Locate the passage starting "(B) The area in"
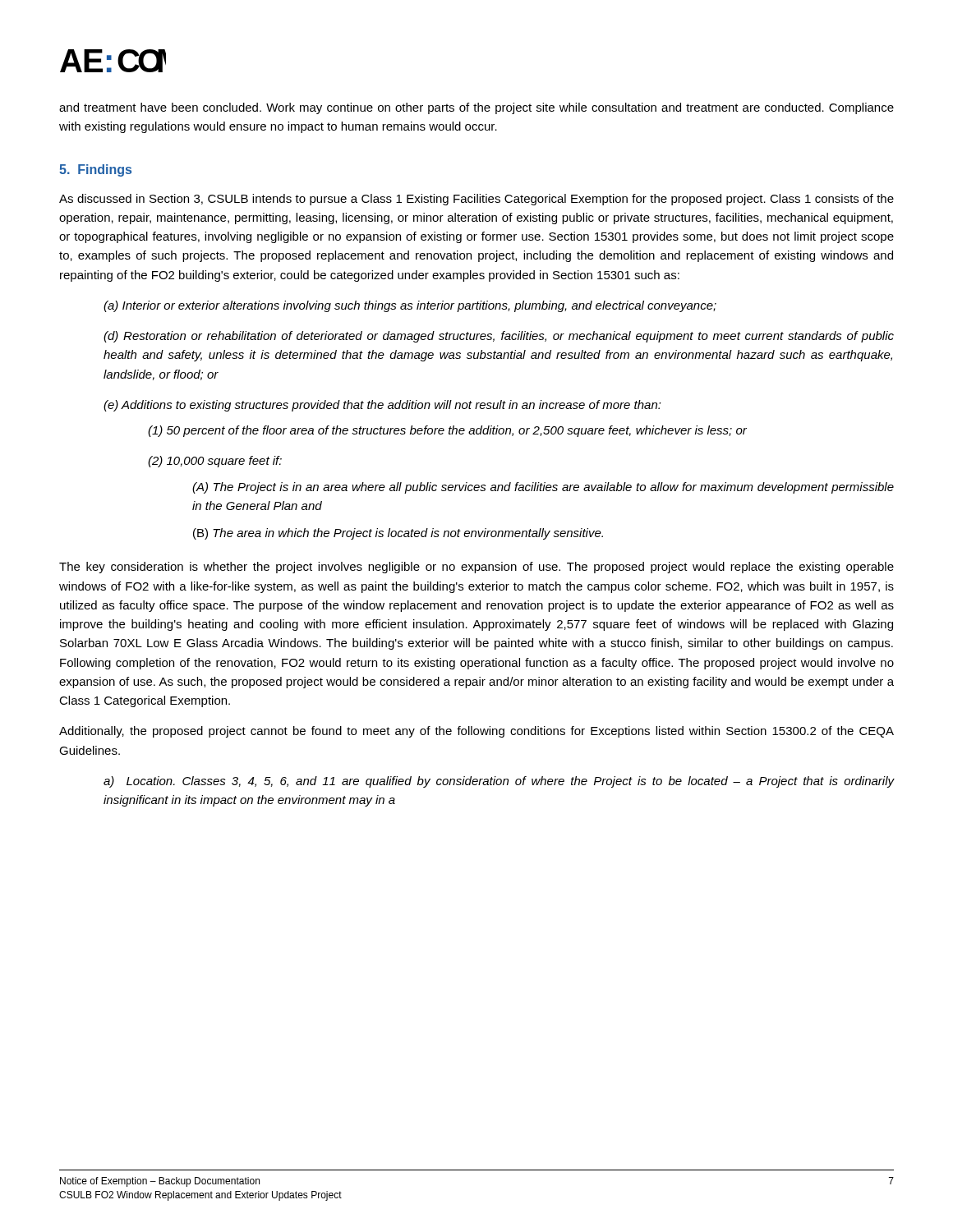 [x=398, y=533]
